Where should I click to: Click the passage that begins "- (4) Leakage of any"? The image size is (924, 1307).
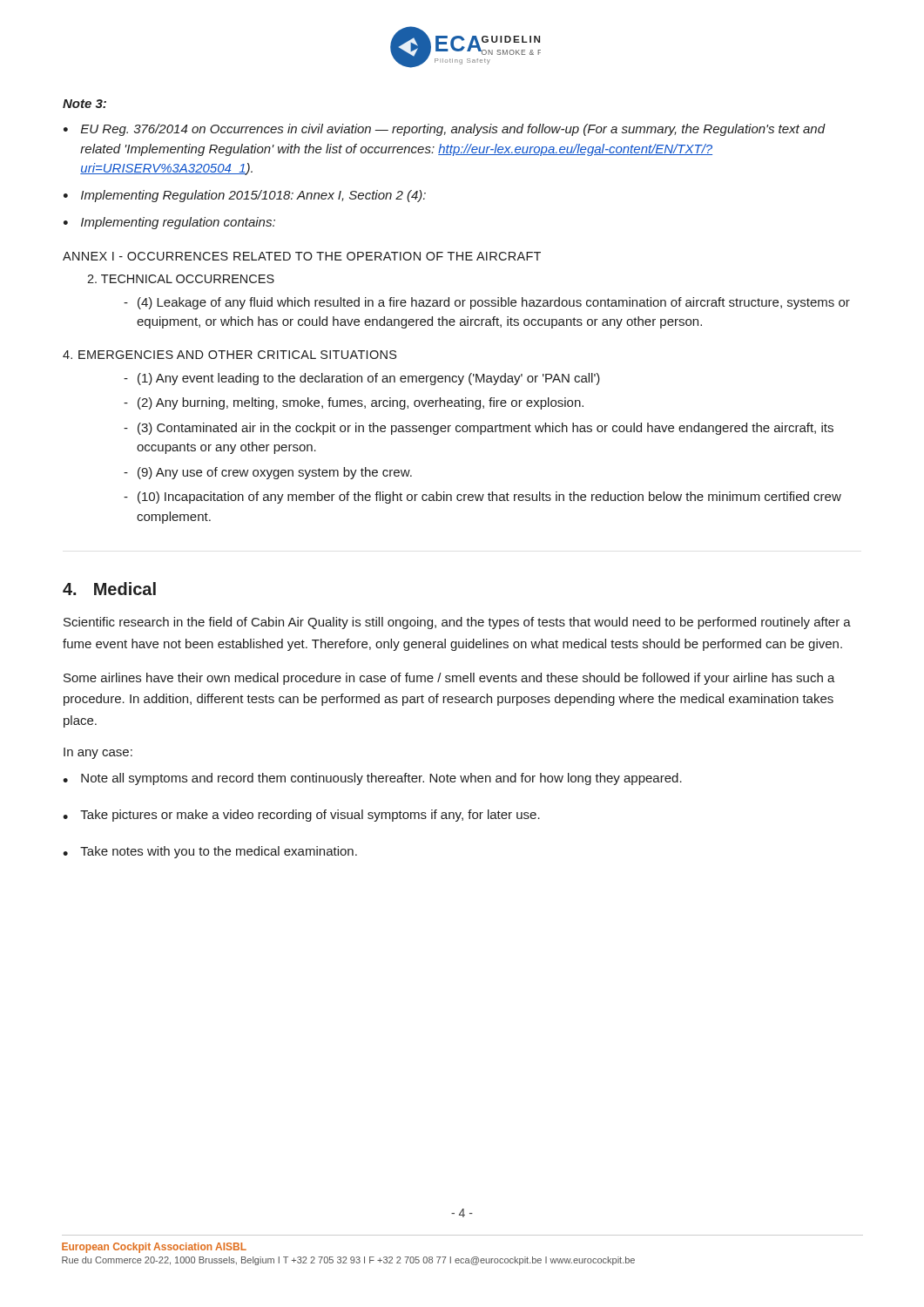click(x=492, y=312)
